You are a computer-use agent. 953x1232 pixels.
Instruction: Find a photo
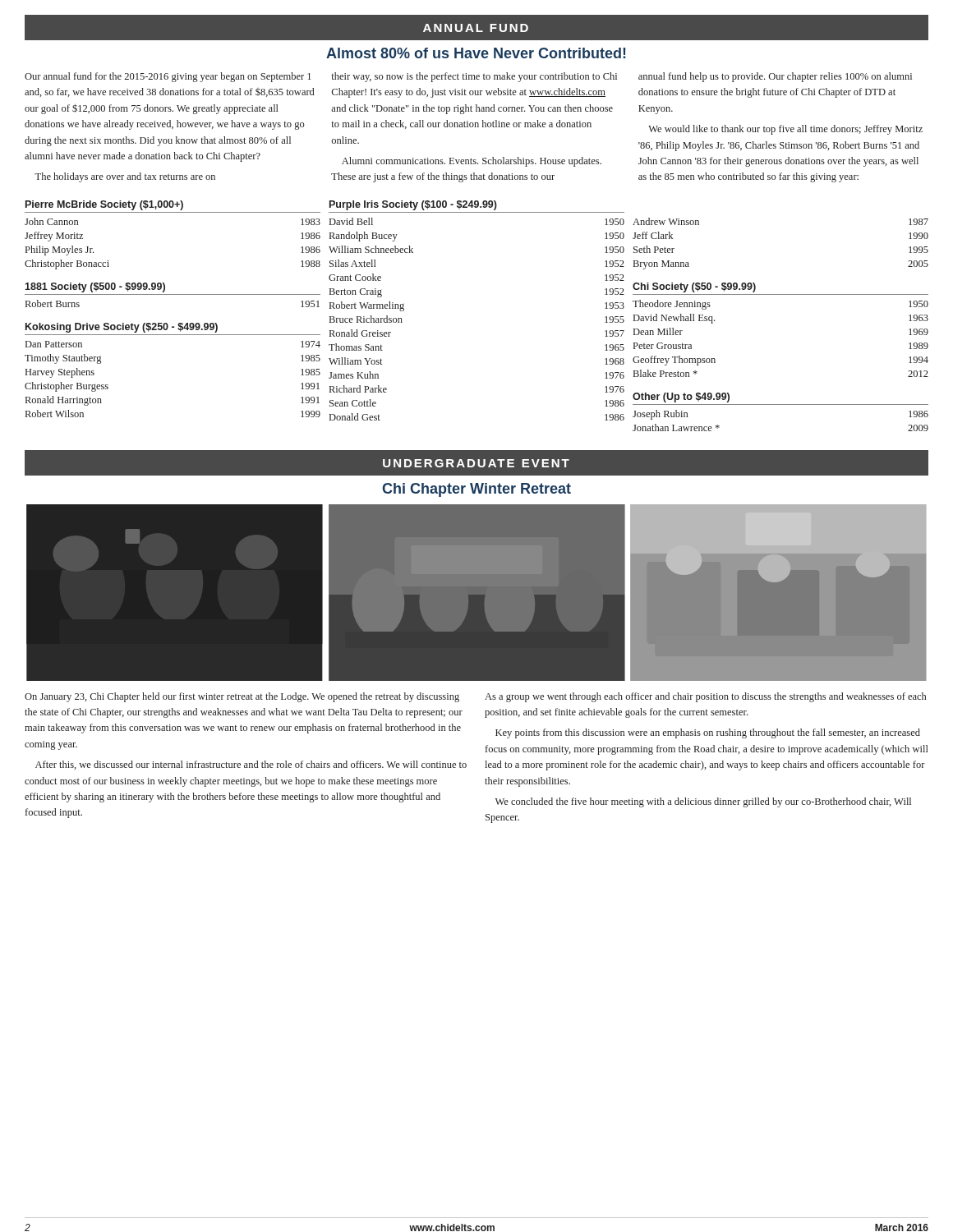point(476,592)
